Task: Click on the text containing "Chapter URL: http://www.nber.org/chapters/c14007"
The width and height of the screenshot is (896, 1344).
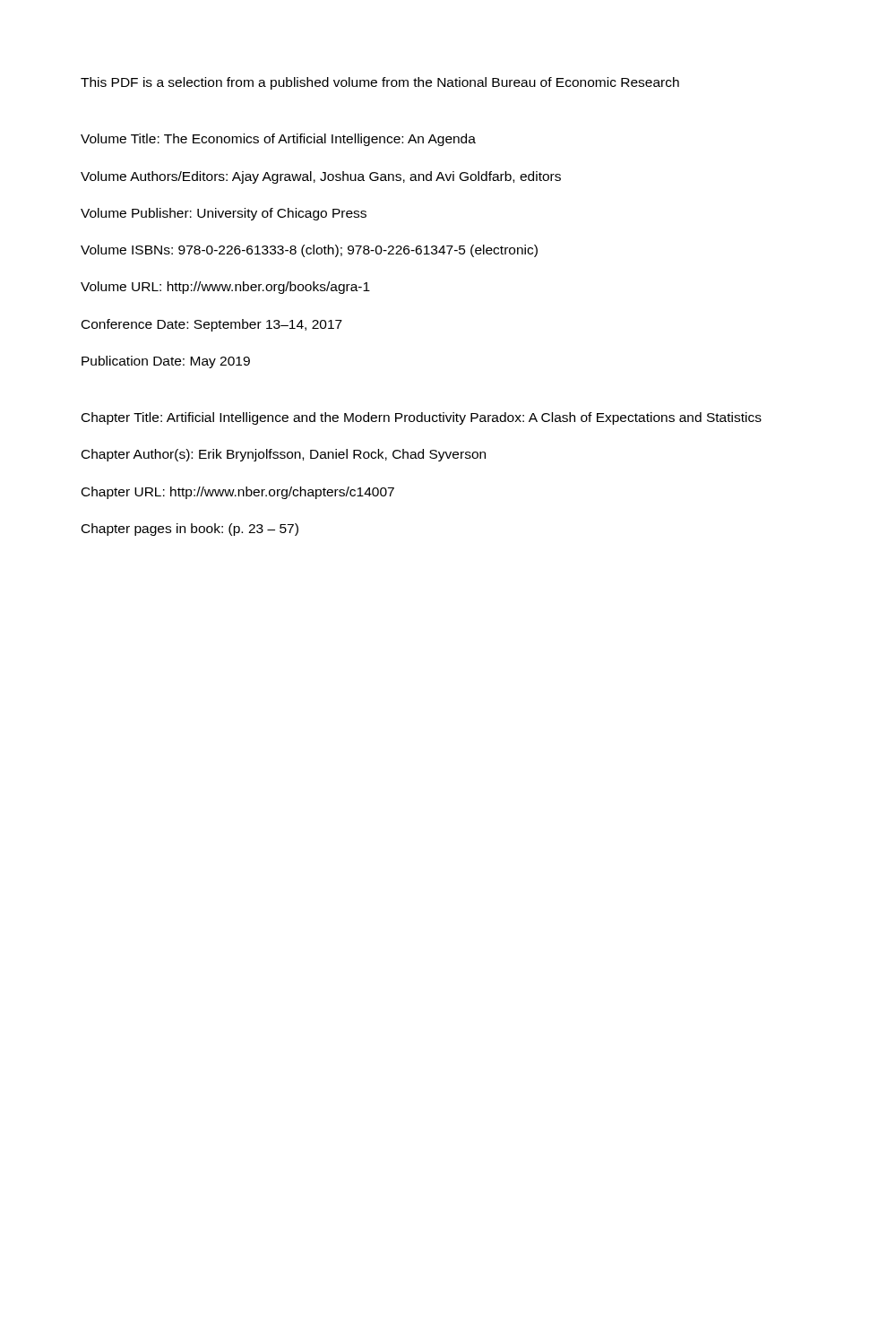Action: tap(238, 491)
